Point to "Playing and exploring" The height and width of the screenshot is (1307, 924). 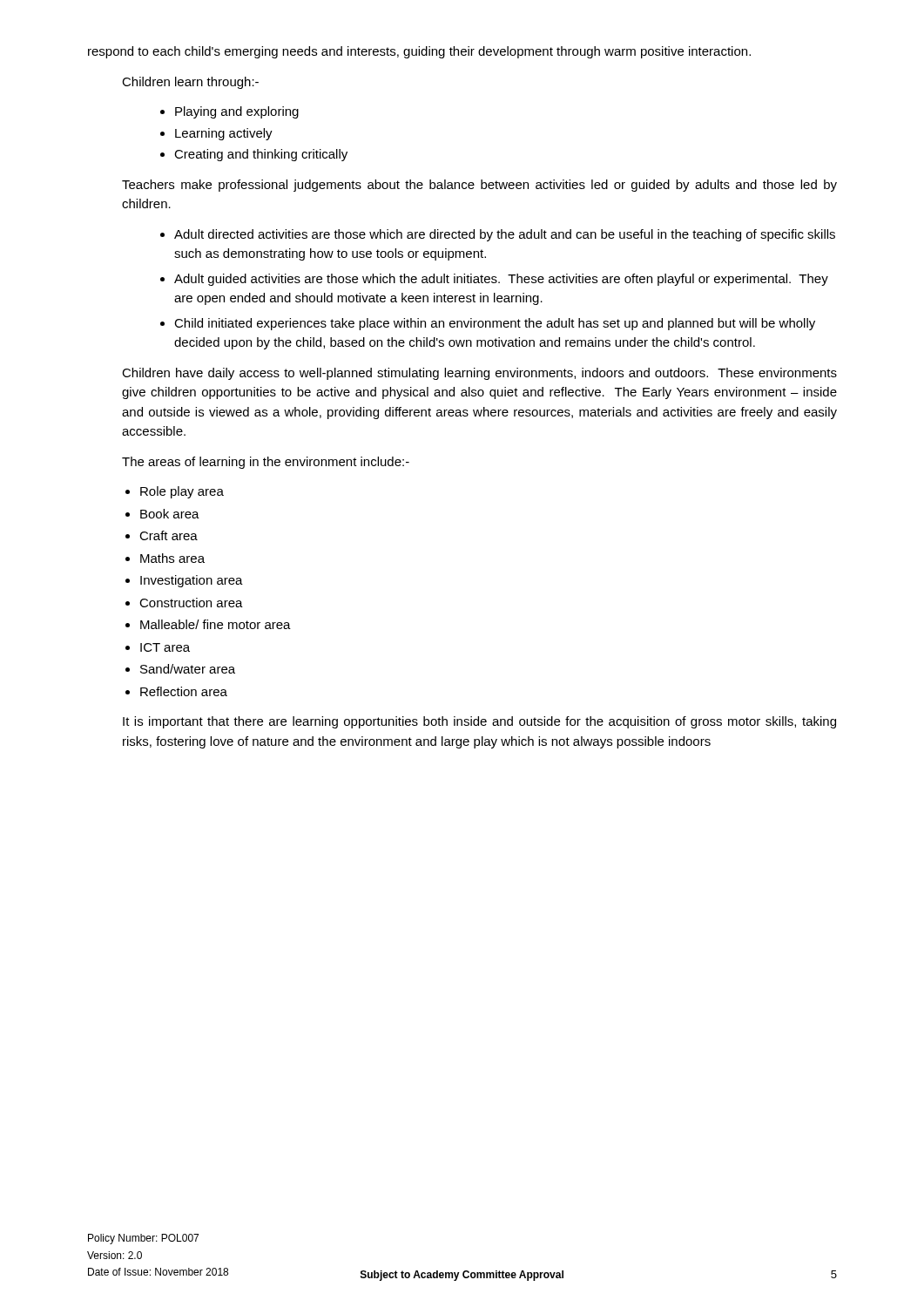pyautogui.click(x=229, y=112)
